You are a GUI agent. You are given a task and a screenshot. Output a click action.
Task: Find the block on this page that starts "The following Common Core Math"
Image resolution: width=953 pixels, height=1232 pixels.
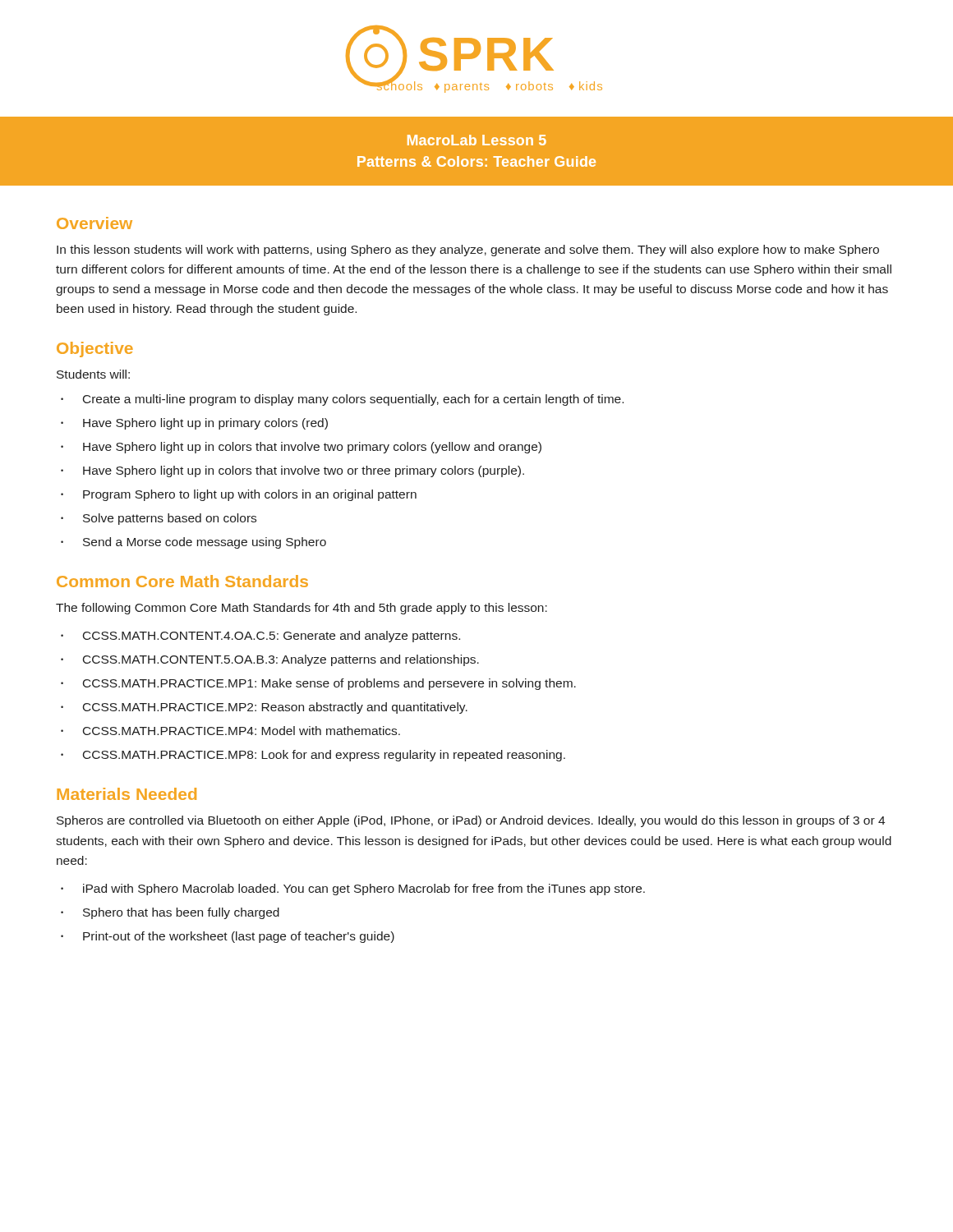pyautogui.click(x=302, y=608)
